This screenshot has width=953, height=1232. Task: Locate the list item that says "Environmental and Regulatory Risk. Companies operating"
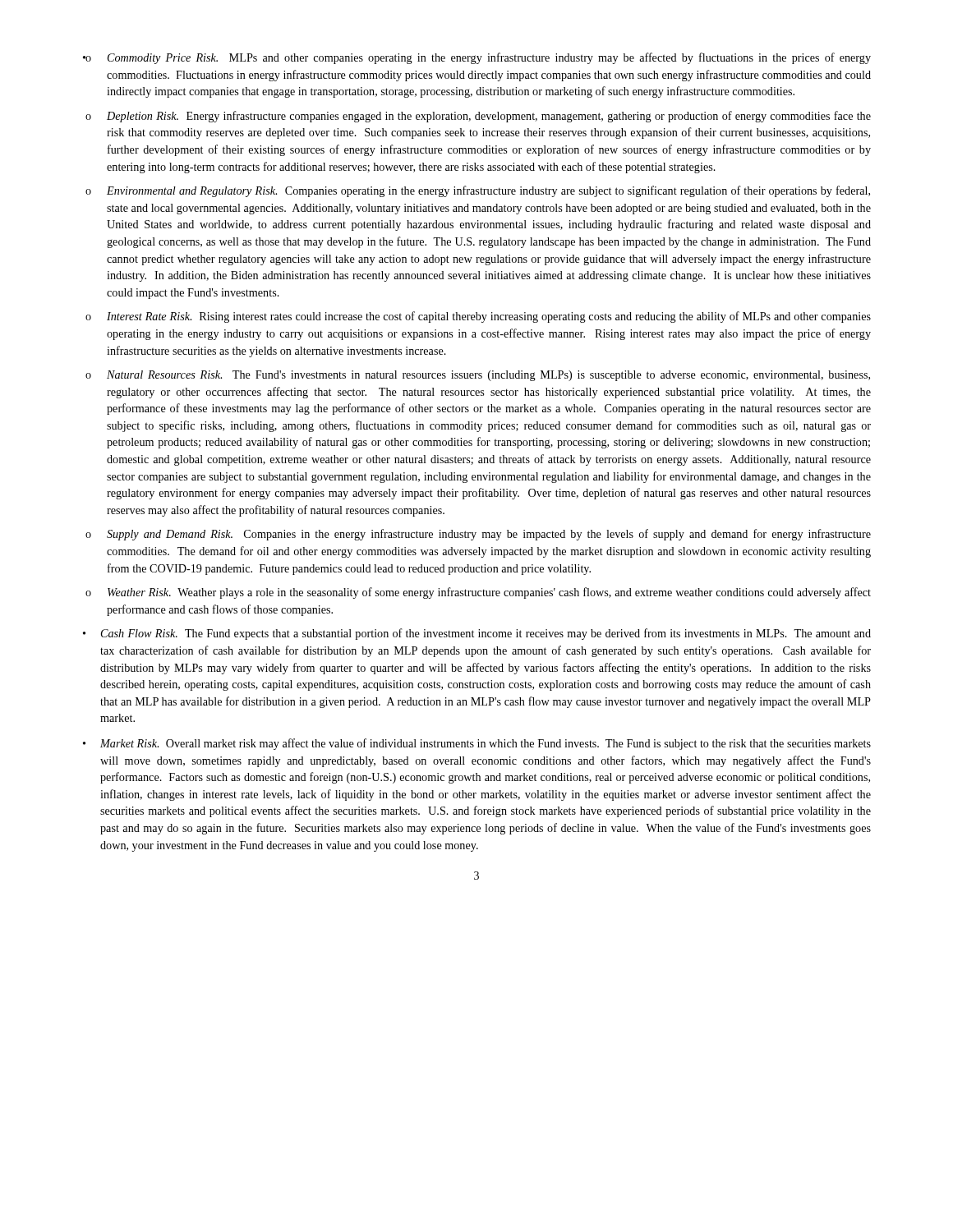(489, 241)
